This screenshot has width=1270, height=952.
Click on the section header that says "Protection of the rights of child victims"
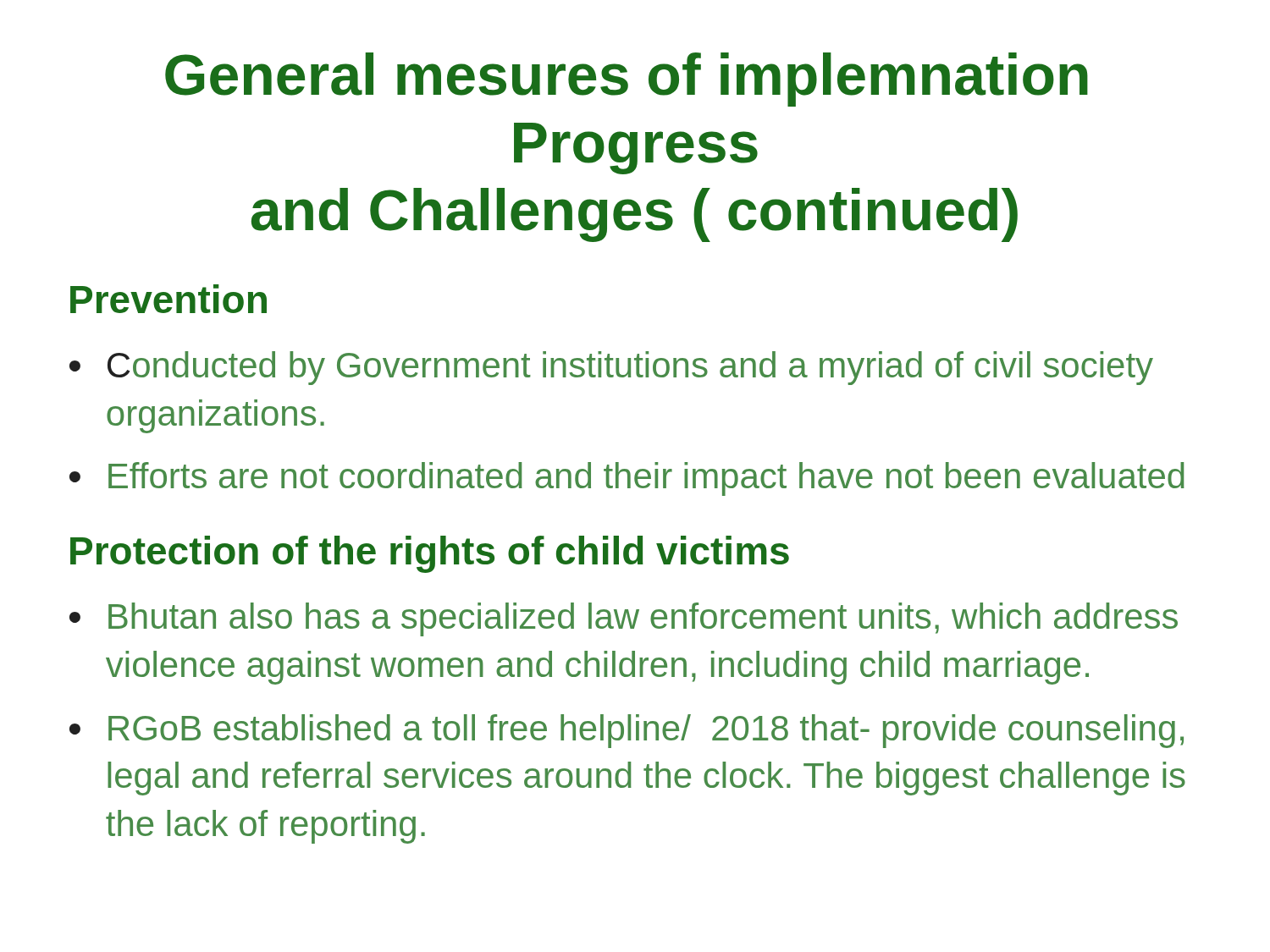coord(429,551)
